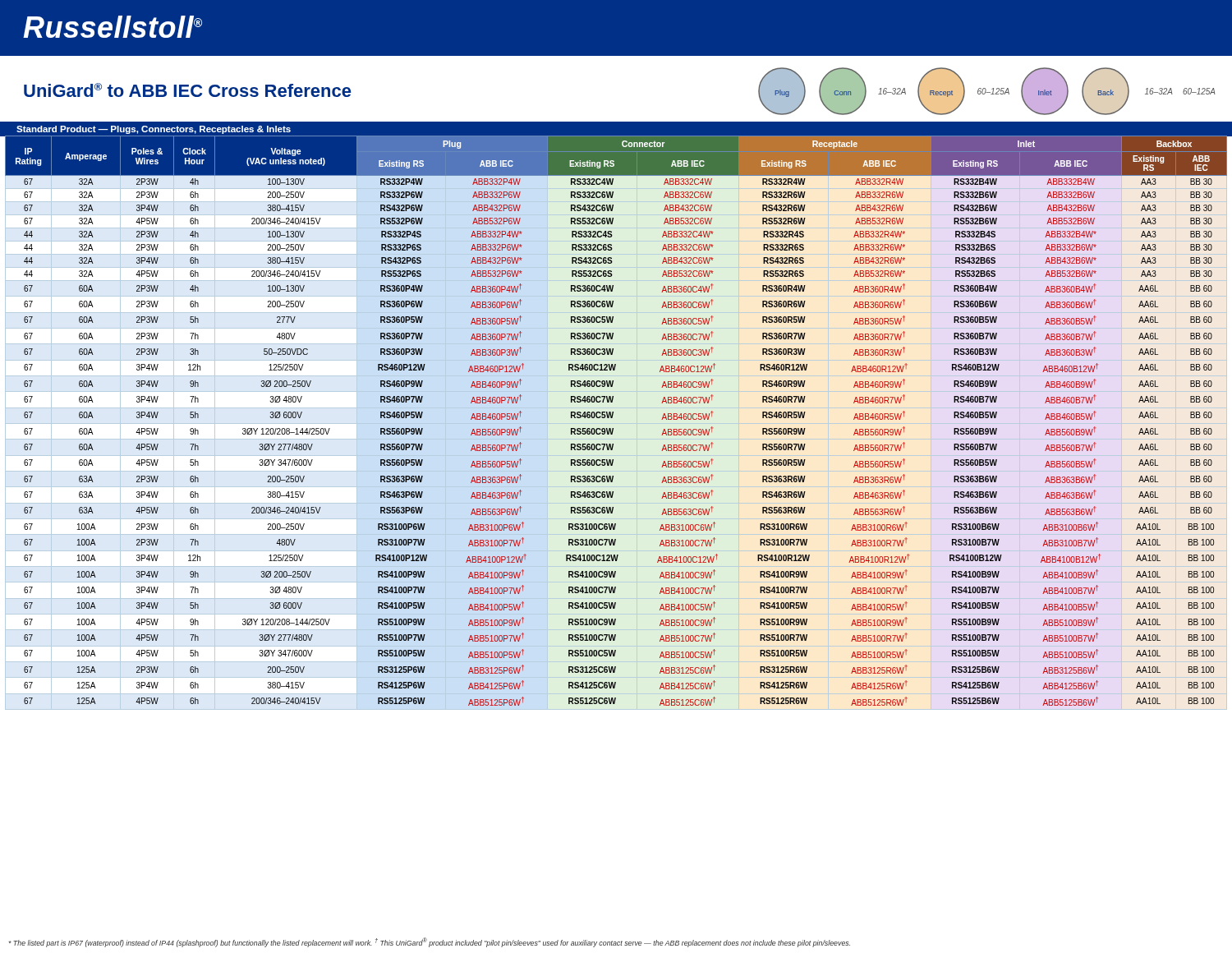This screenshot has width=1232, height=953.
Task: Where does it say "UniGard® to ABB IEC Cross Reference"?
Action: [187, 91]
